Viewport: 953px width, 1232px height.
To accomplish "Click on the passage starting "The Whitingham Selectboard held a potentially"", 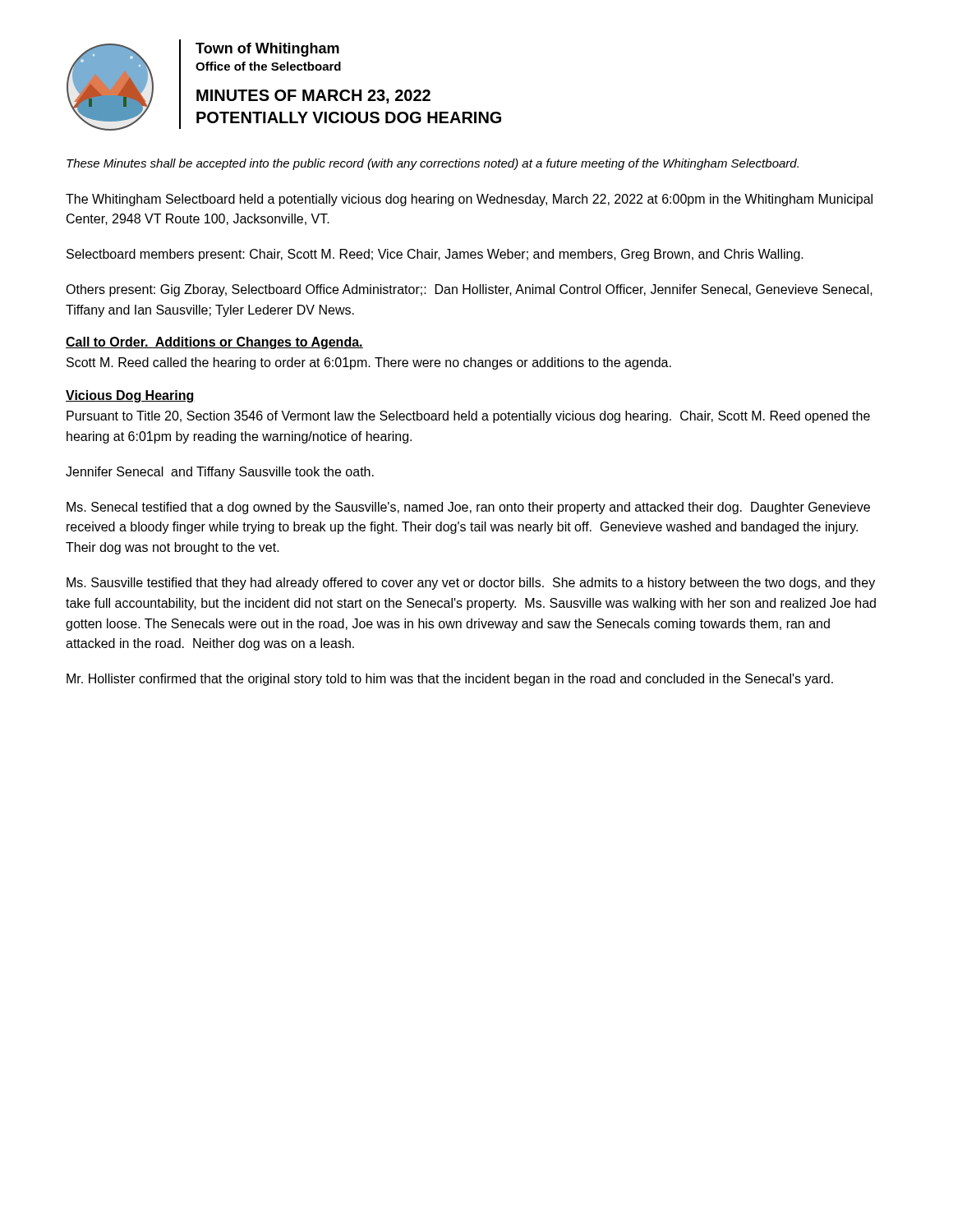I will coord(470,209).
